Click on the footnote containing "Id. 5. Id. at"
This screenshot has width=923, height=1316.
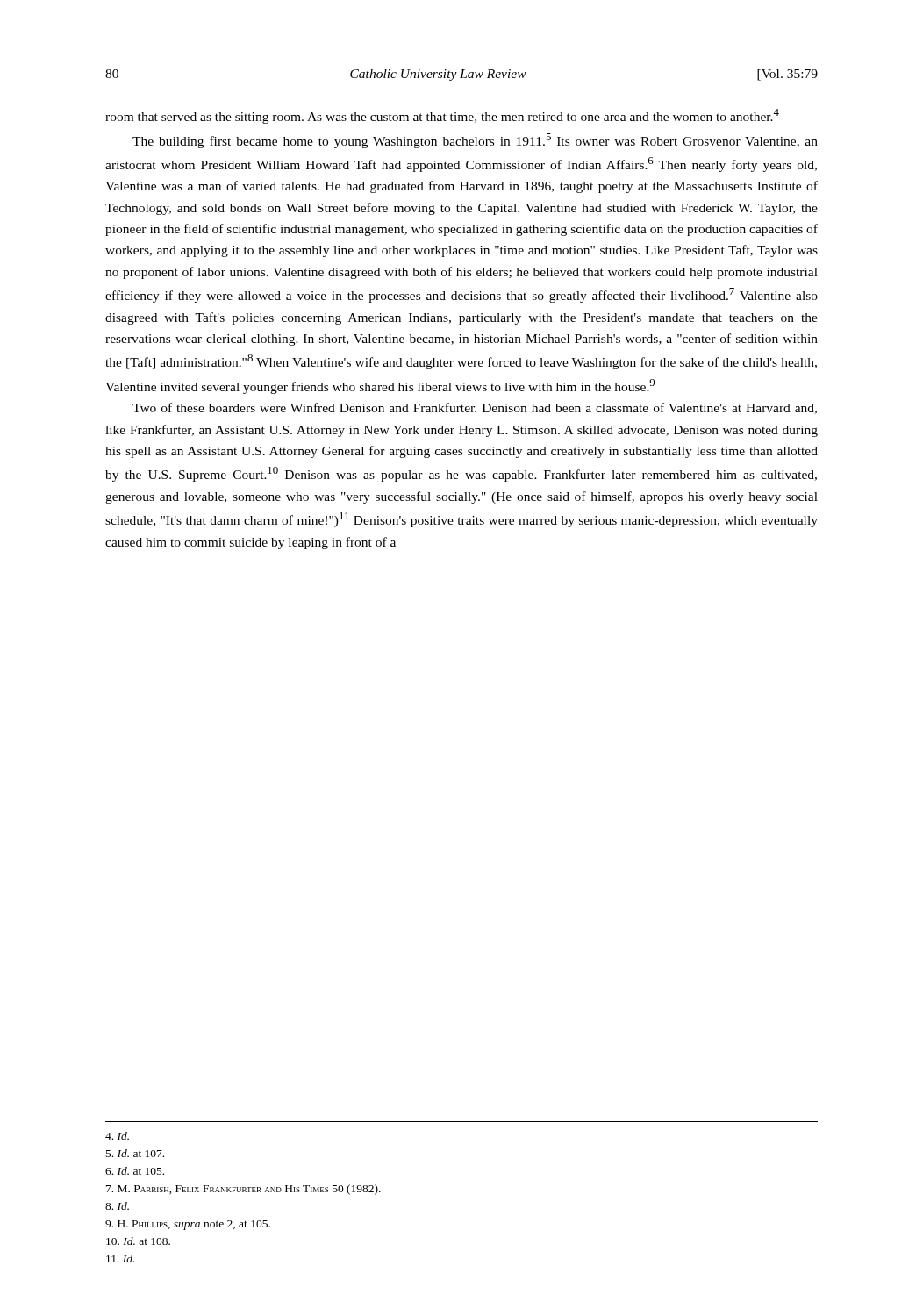(117, 1136)
